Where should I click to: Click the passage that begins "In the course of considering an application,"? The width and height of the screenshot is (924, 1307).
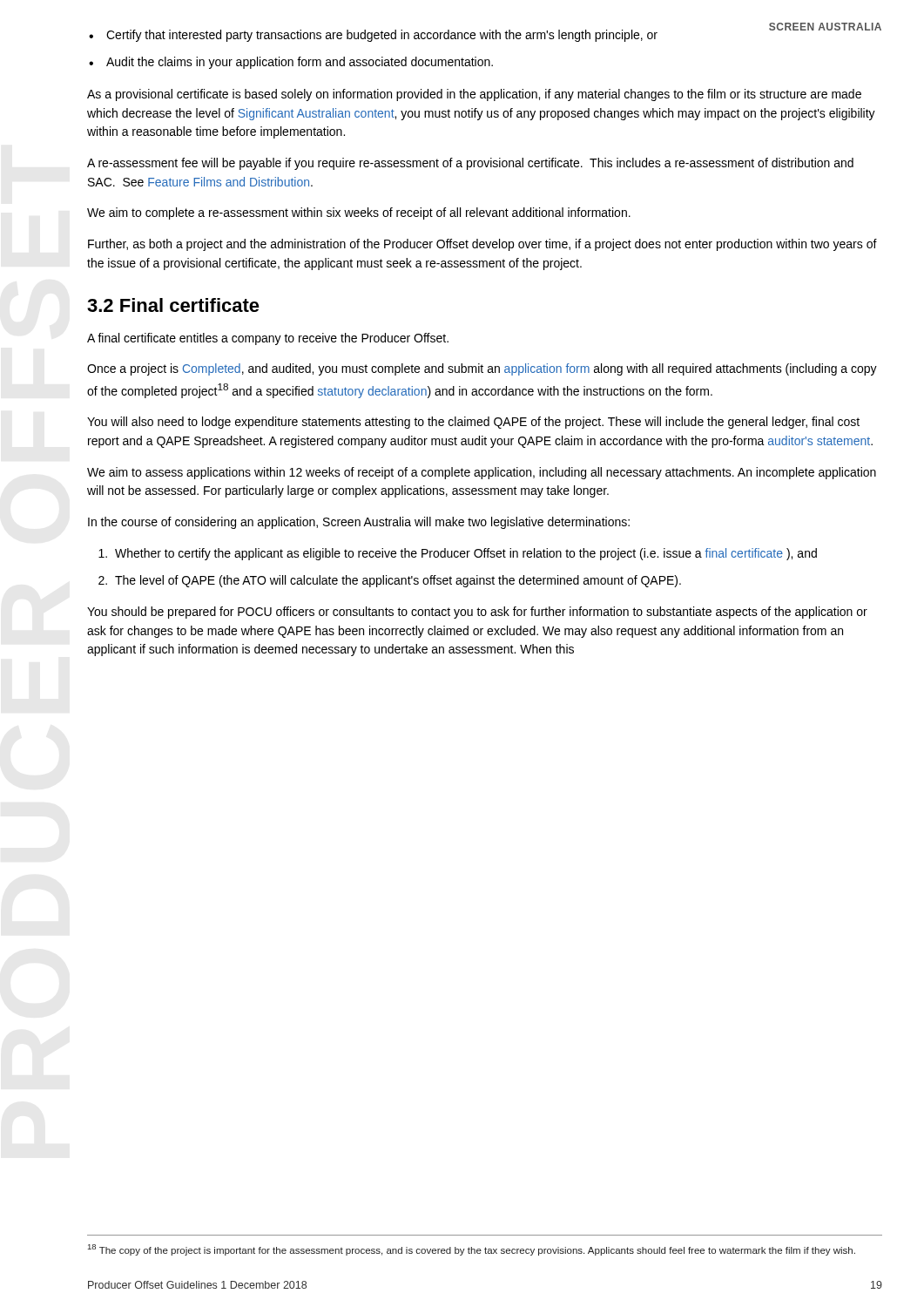pyautogui.click(x=359, y=522)
